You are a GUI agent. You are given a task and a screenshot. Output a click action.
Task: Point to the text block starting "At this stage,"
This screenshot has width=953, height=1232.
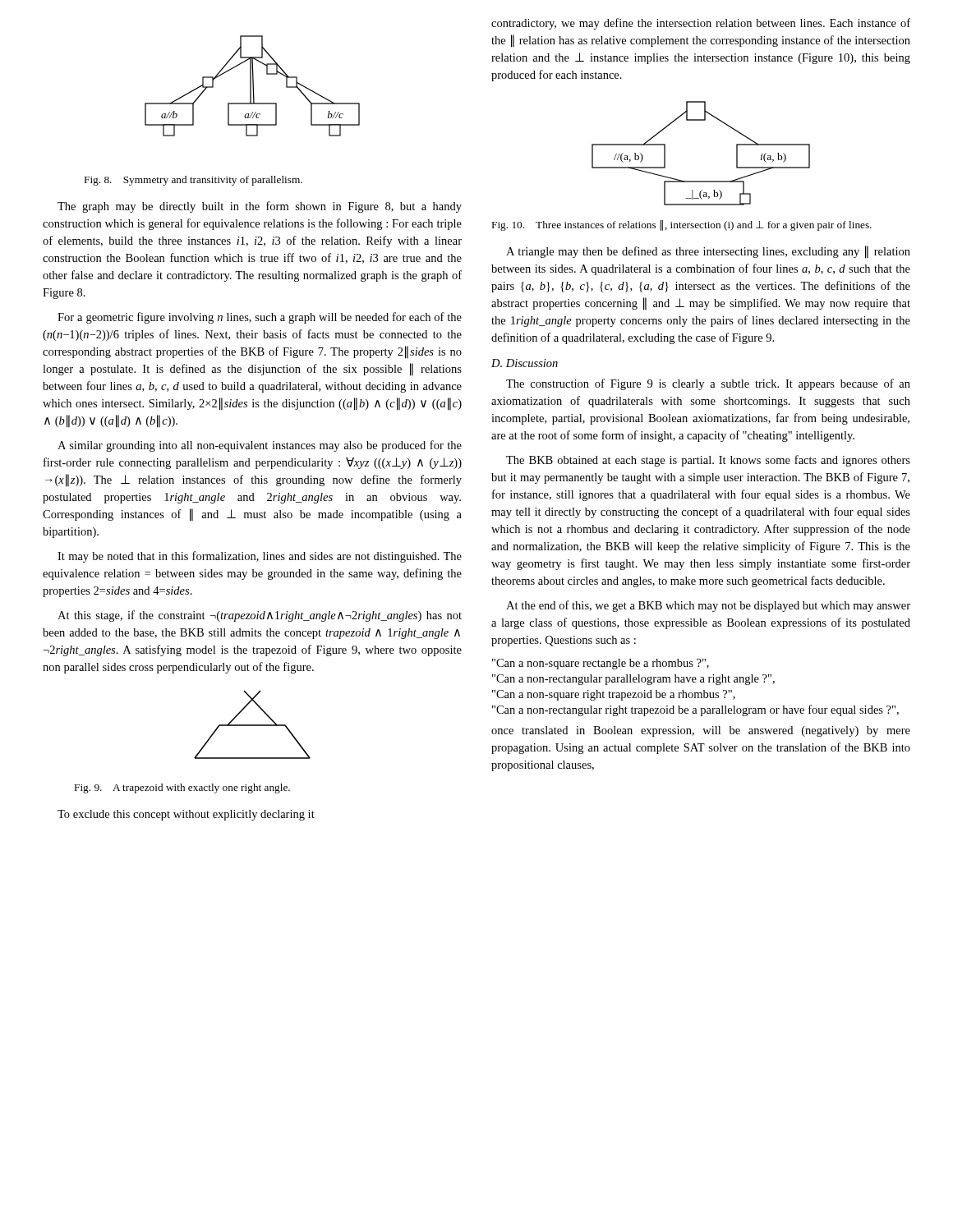click(252, 642)
